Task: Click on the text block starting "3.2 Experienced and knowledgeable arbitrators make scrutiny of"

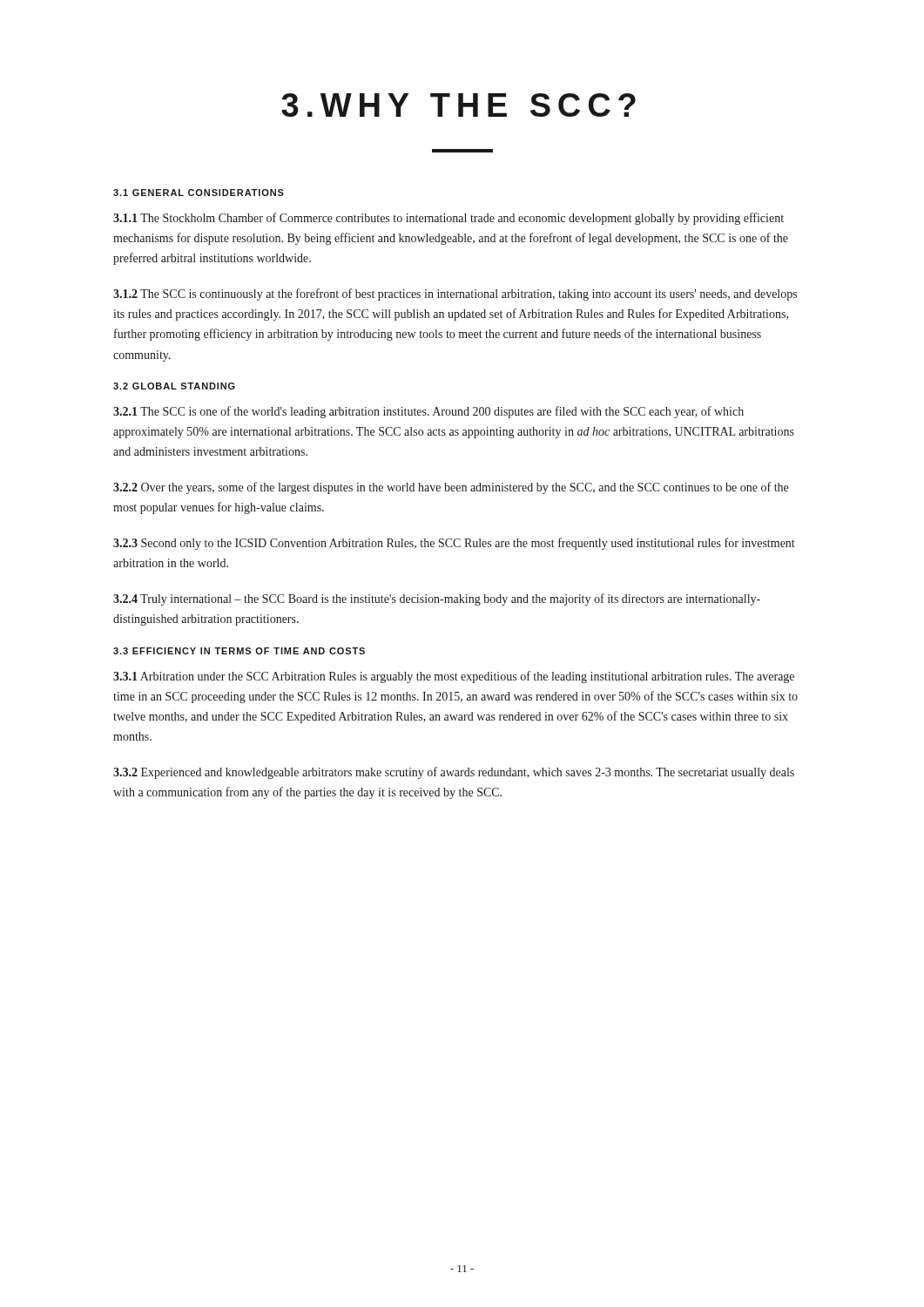Action: click(x=454, y=782)
